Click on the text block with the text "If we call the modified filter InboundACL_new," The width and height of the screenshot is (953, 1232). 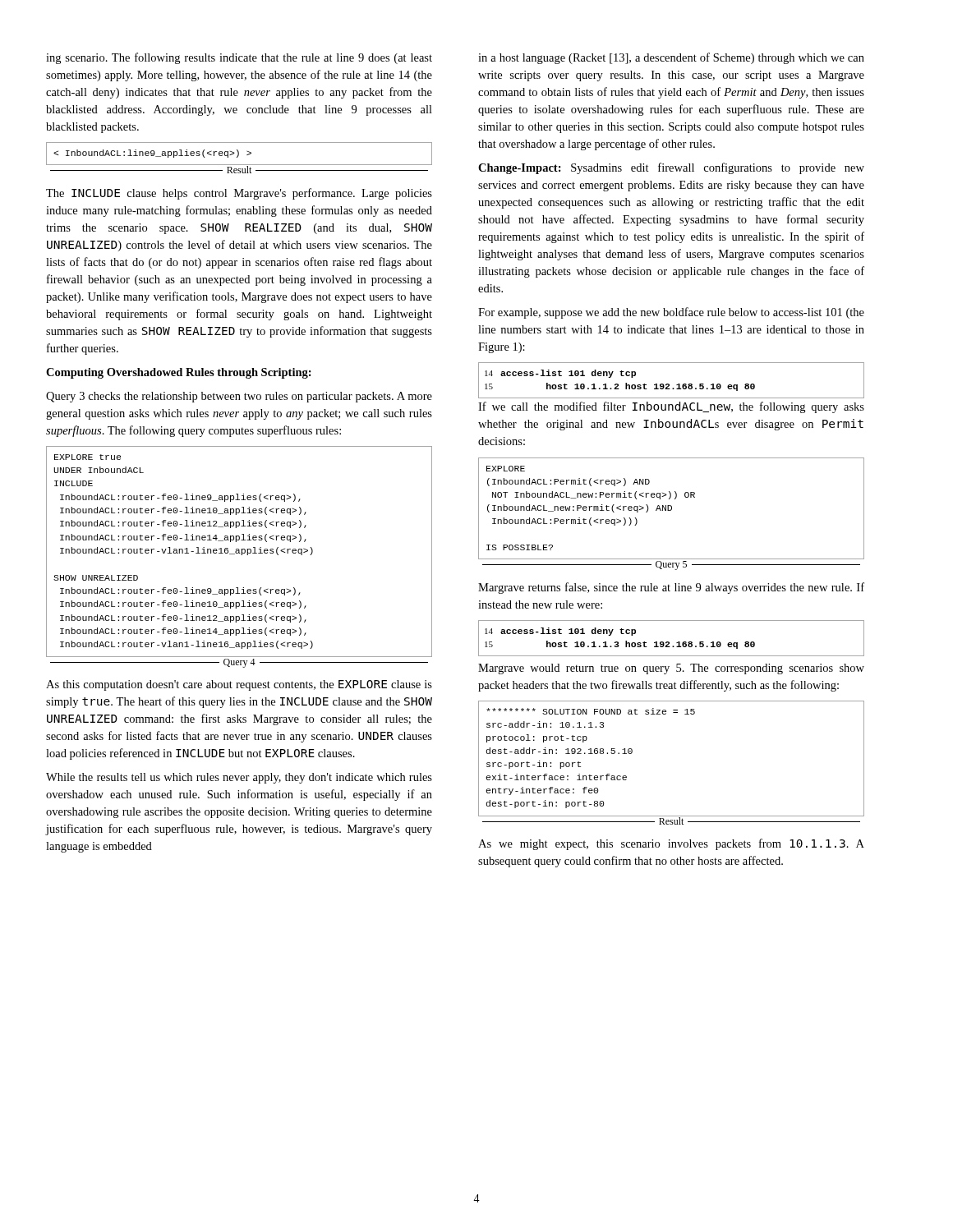pos(671,425)
